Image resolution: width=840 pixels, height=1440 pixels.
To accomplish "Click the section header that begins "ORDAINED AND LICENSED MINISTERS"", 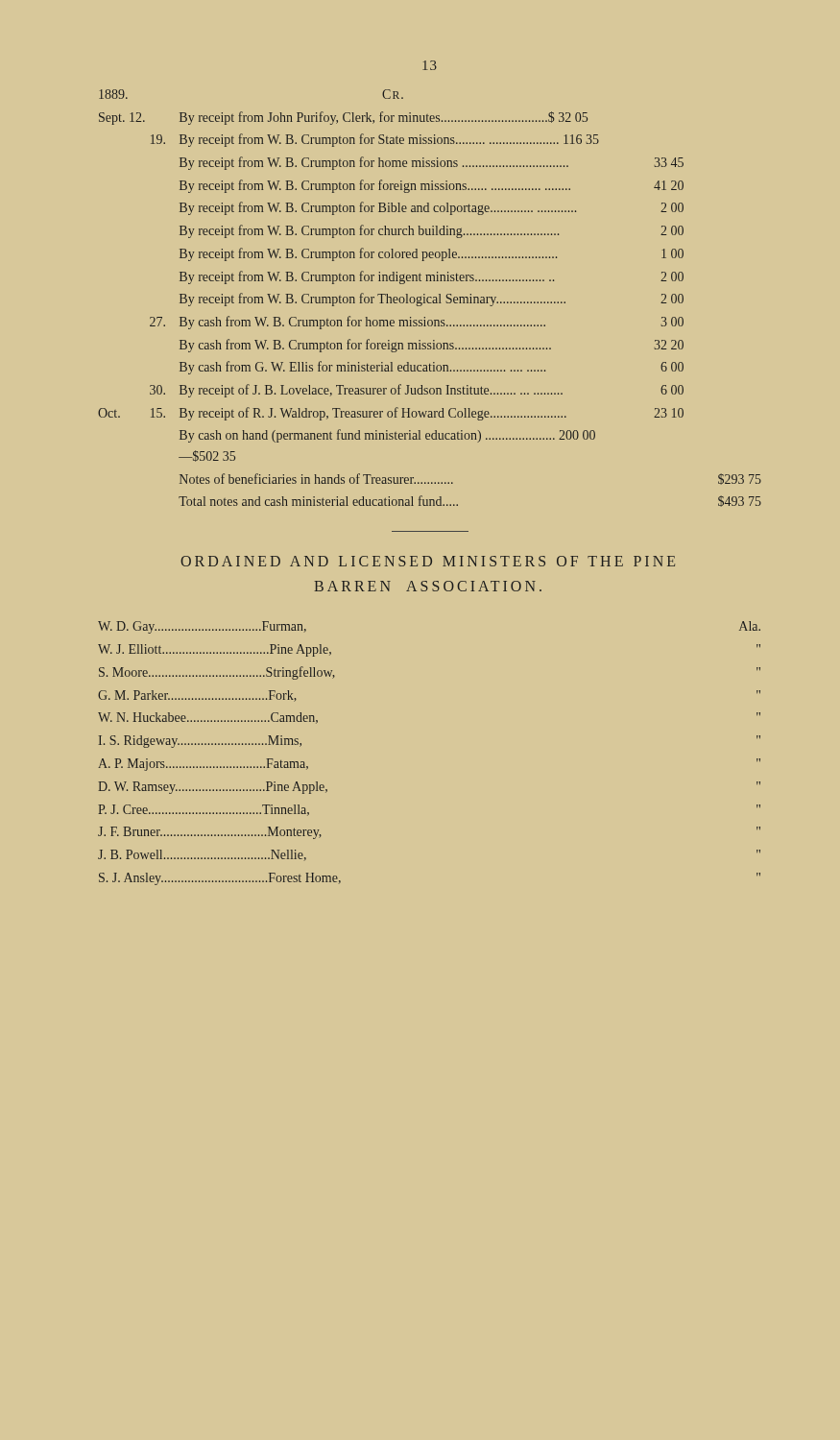I will click(430, 573).
